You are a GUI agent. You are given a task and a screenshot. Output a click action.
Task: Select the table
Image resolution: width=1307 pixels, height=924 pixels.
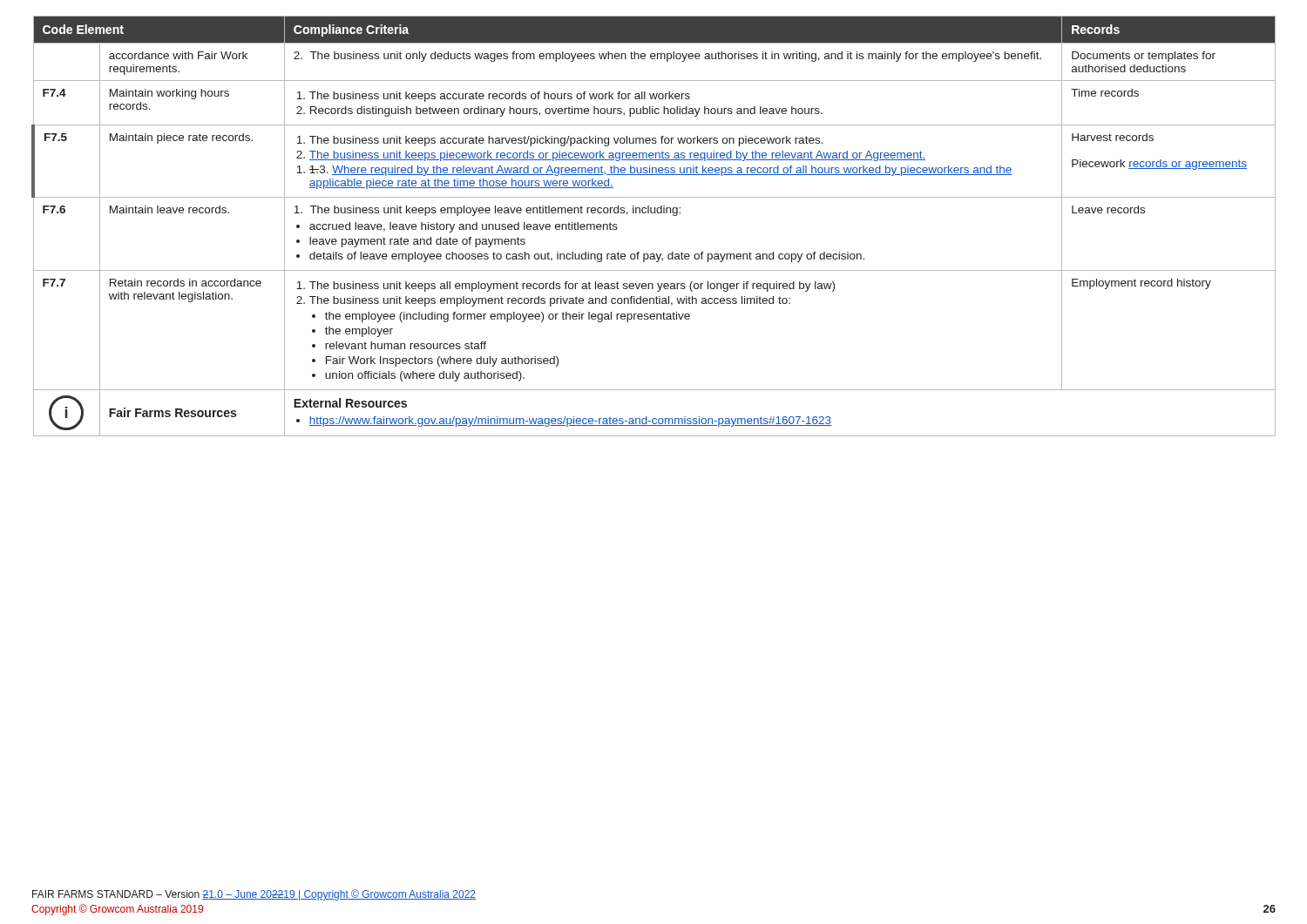(654, 226)
